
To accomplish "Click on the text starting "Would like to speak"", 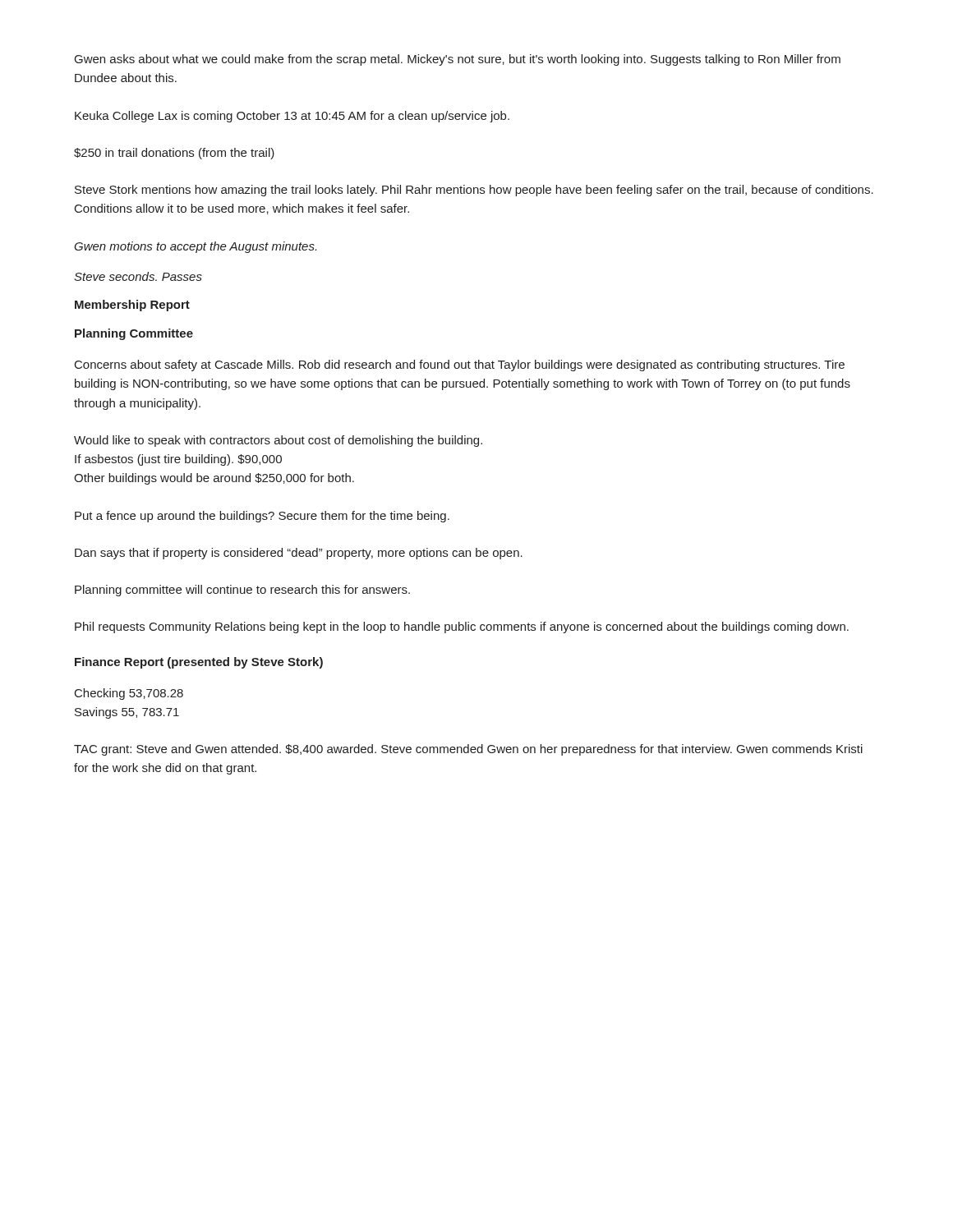I will click(279, 459).
